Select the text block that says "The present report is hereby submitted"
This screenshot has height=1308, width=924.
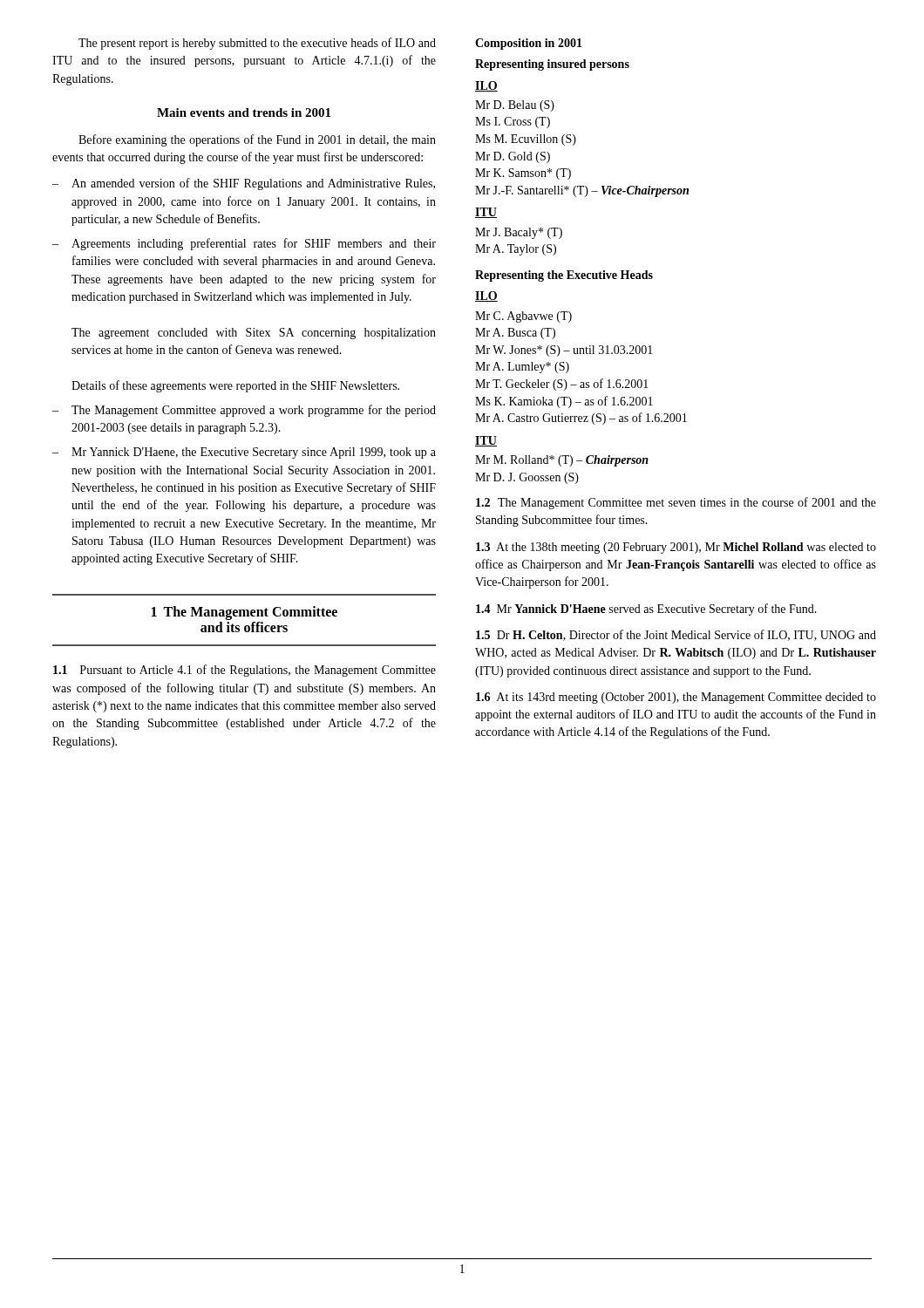[x=244, y=61]
